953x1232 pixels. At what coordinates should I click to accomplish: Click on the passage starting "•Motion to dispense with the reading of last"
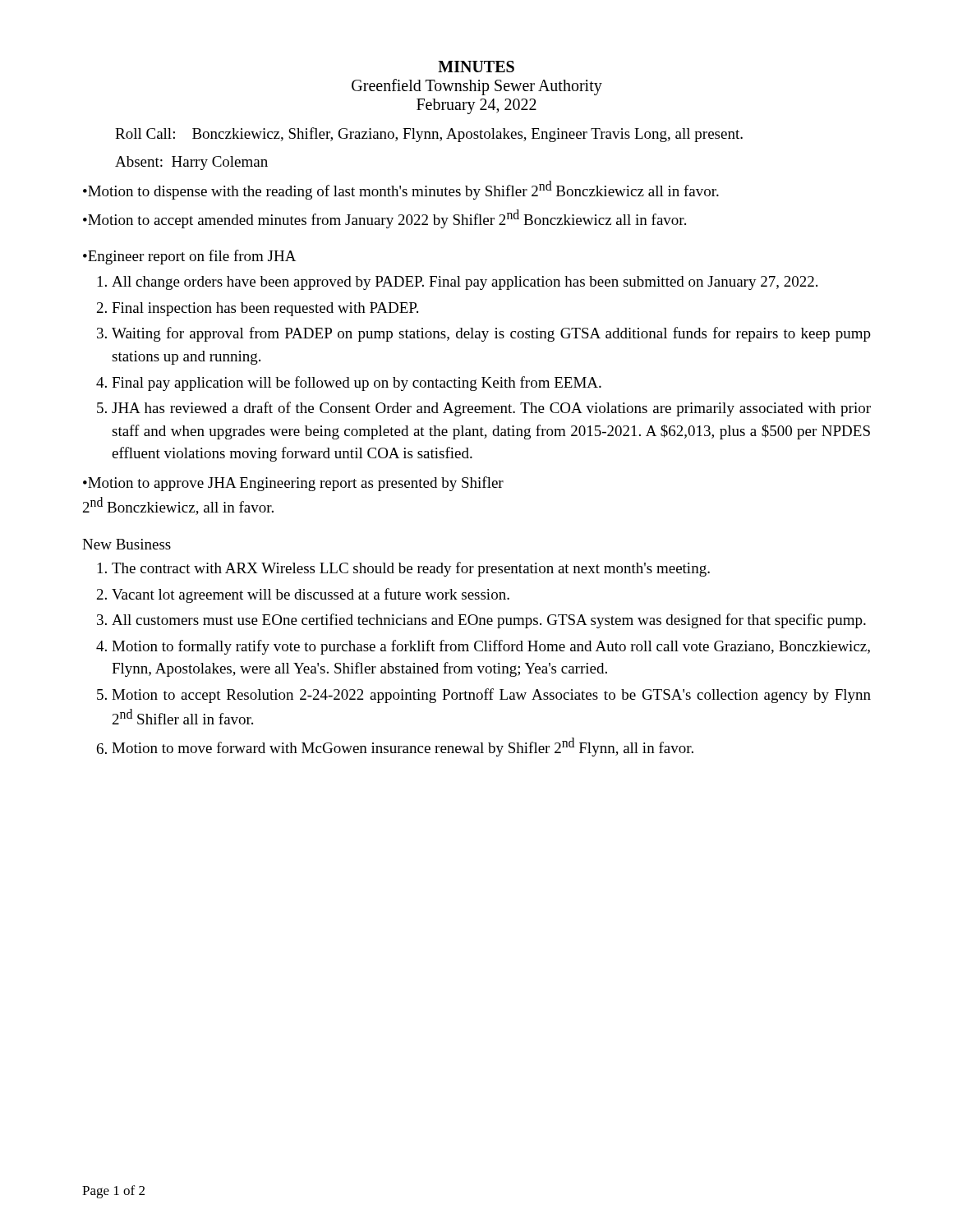pos(401,190)
